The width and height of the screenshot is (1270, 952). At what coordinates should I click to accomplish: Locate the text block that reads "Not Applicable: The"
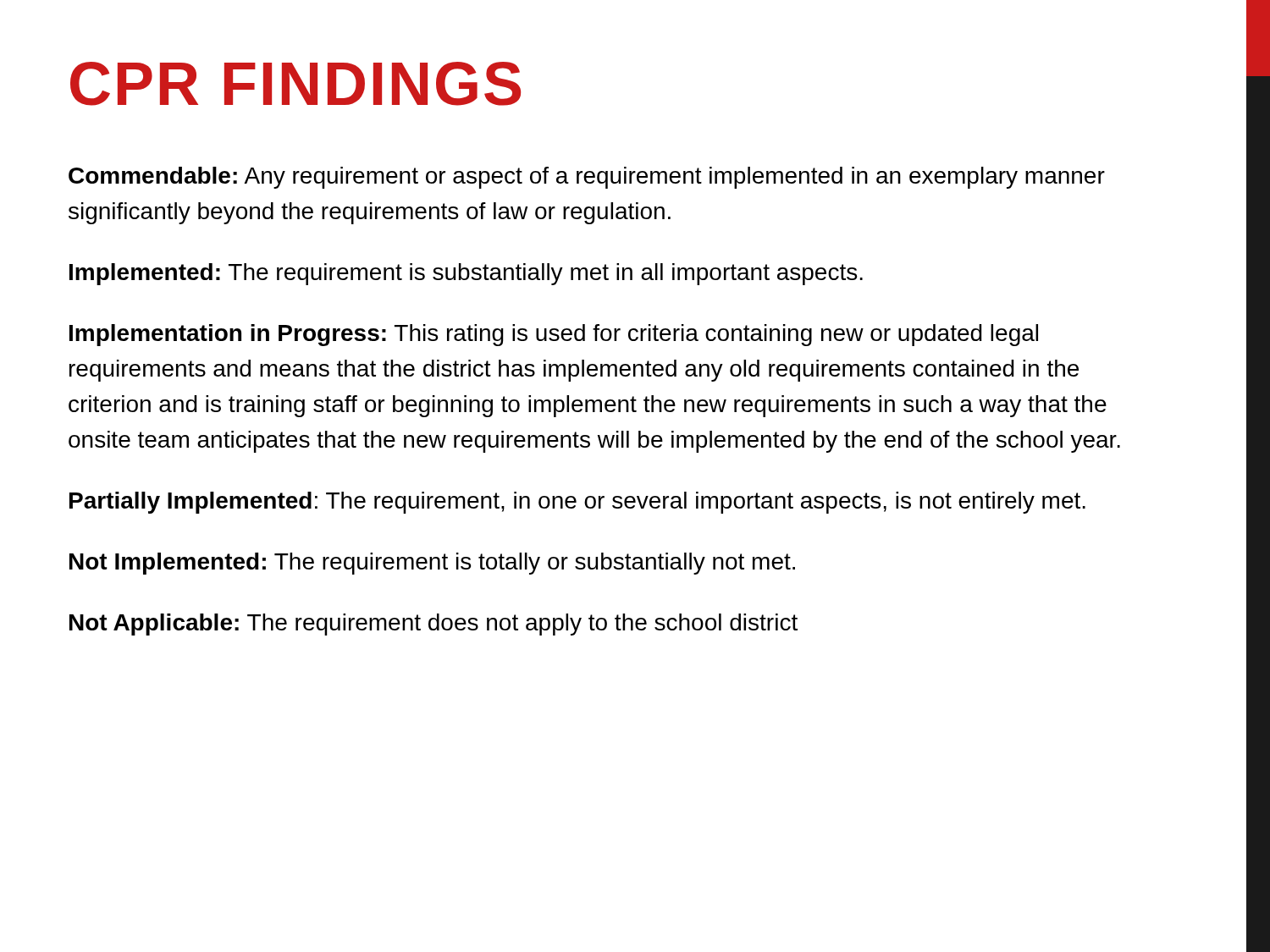click(x=433, y=623)
